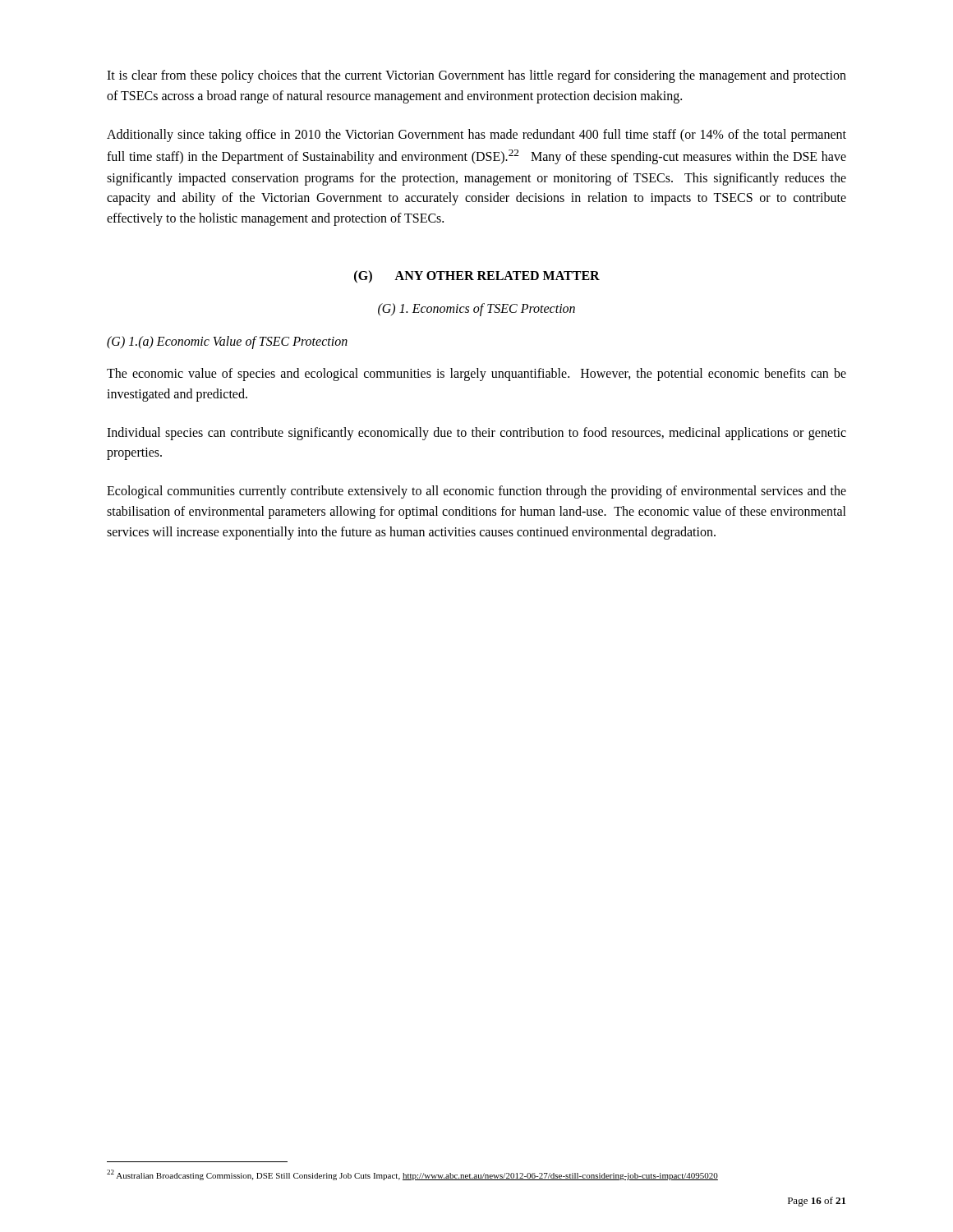Locate the element starting "(G) ANY OTHER"
This screenshot has width=953, height=1232.
tap(476, 275)
